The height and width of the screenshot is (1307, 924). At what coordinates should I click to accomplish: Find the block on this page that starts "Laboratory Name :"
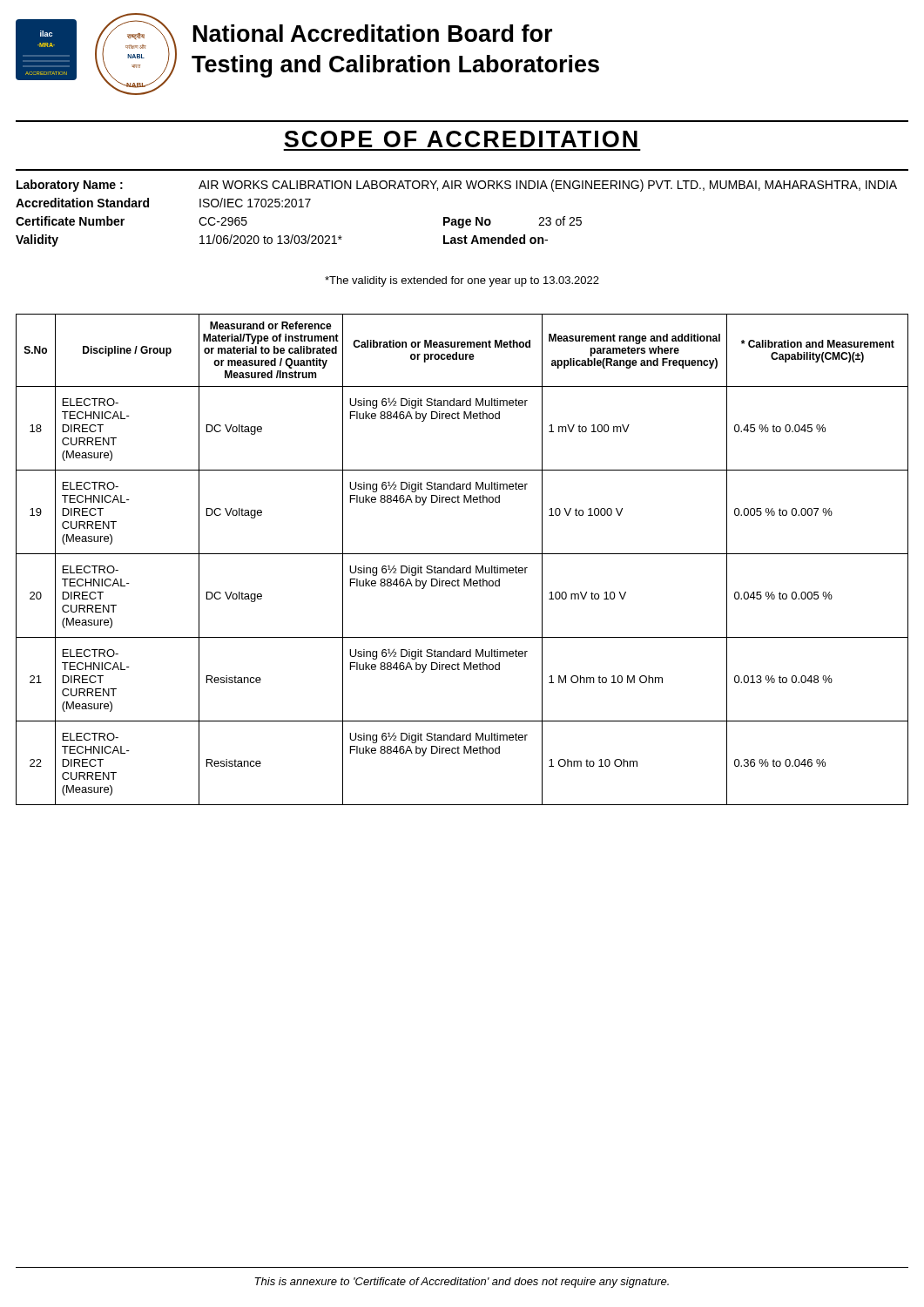pyautogui.click(x=456, y=185)
